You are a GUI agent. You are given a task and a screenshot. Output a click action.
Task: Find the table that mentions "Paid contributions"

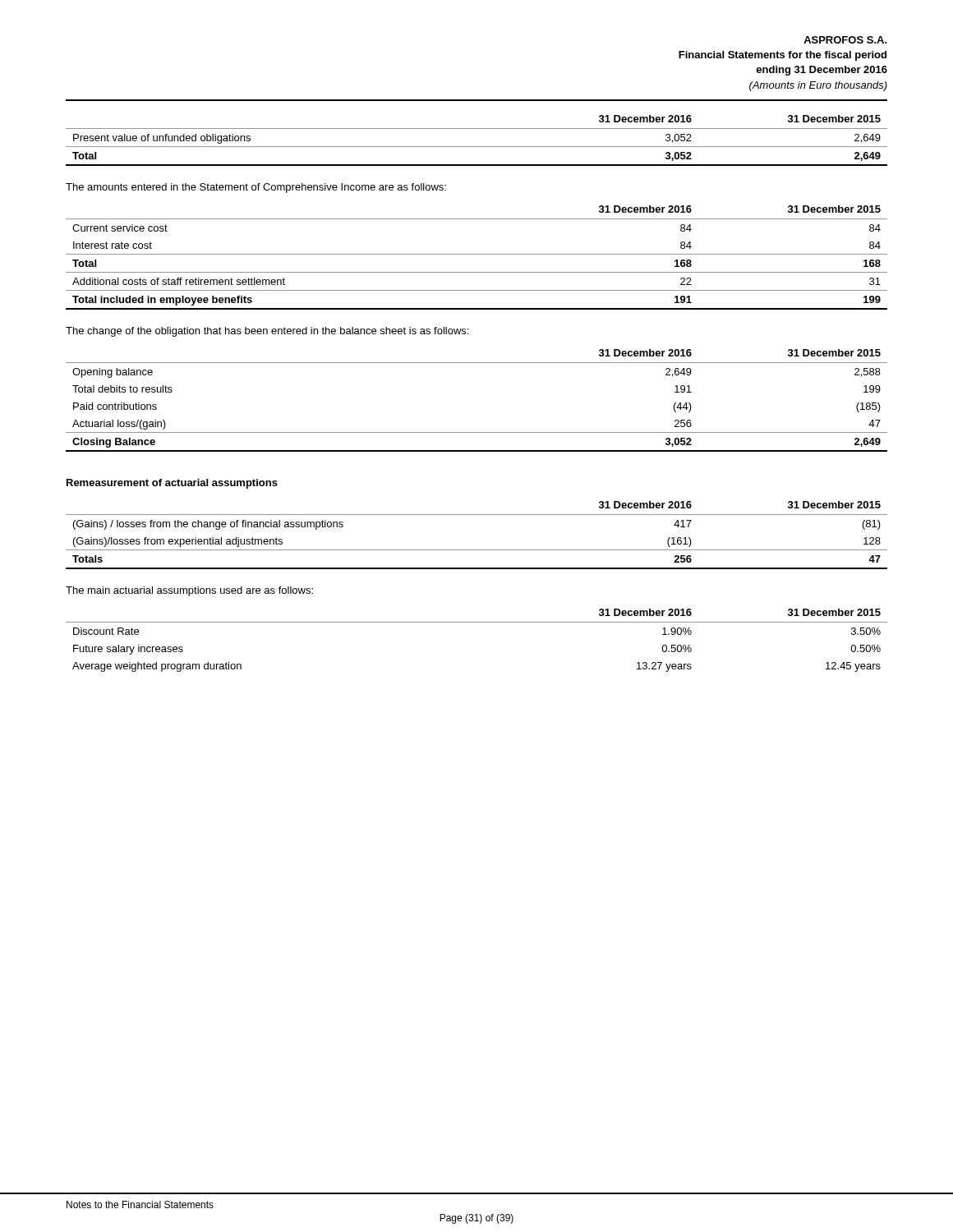pyautogui.click(x=476, y=397)
